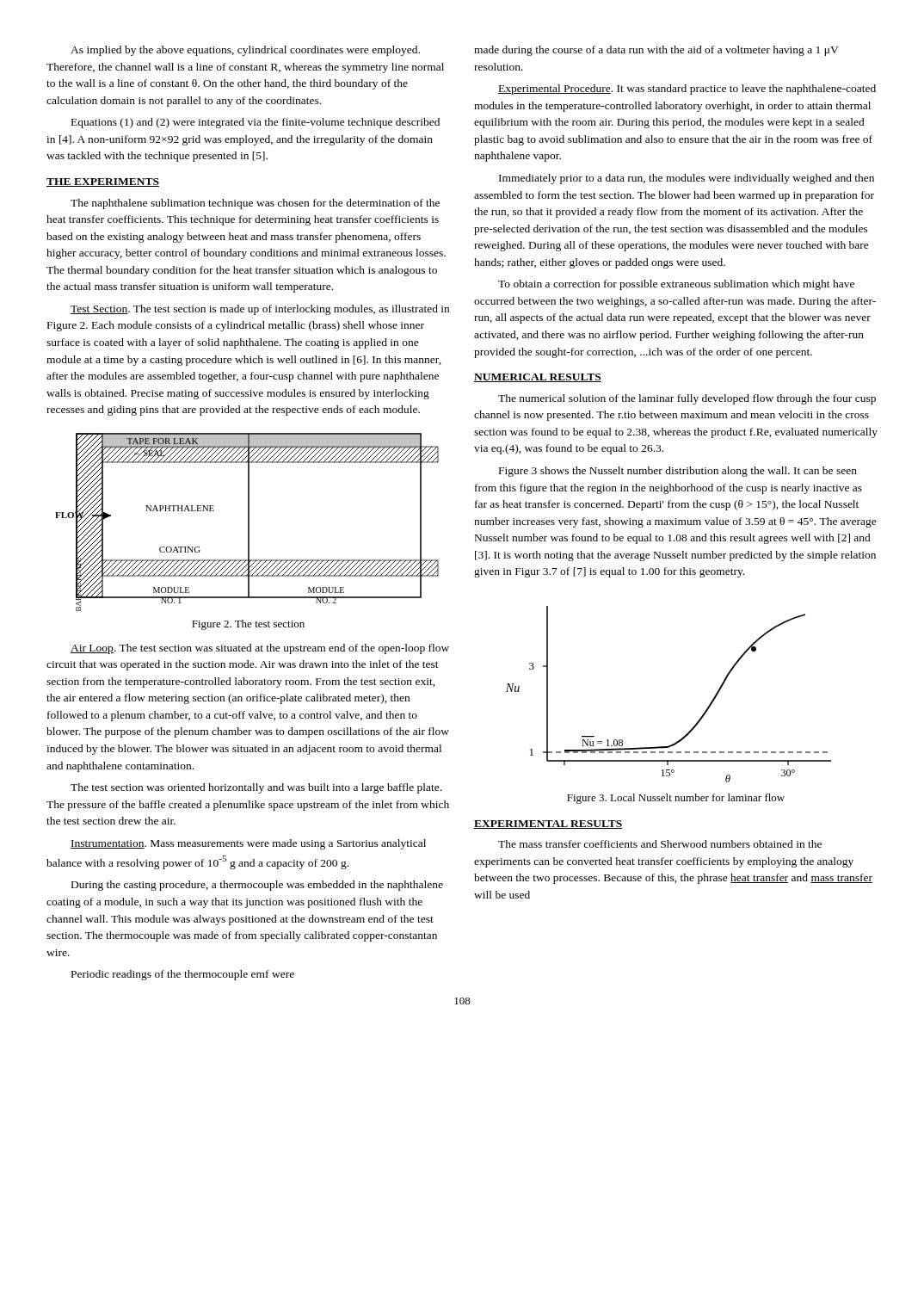Find the text block with the text "The naphthalene sublimation technique was chosen for"

pyautogui.click(x=248, y=245)
